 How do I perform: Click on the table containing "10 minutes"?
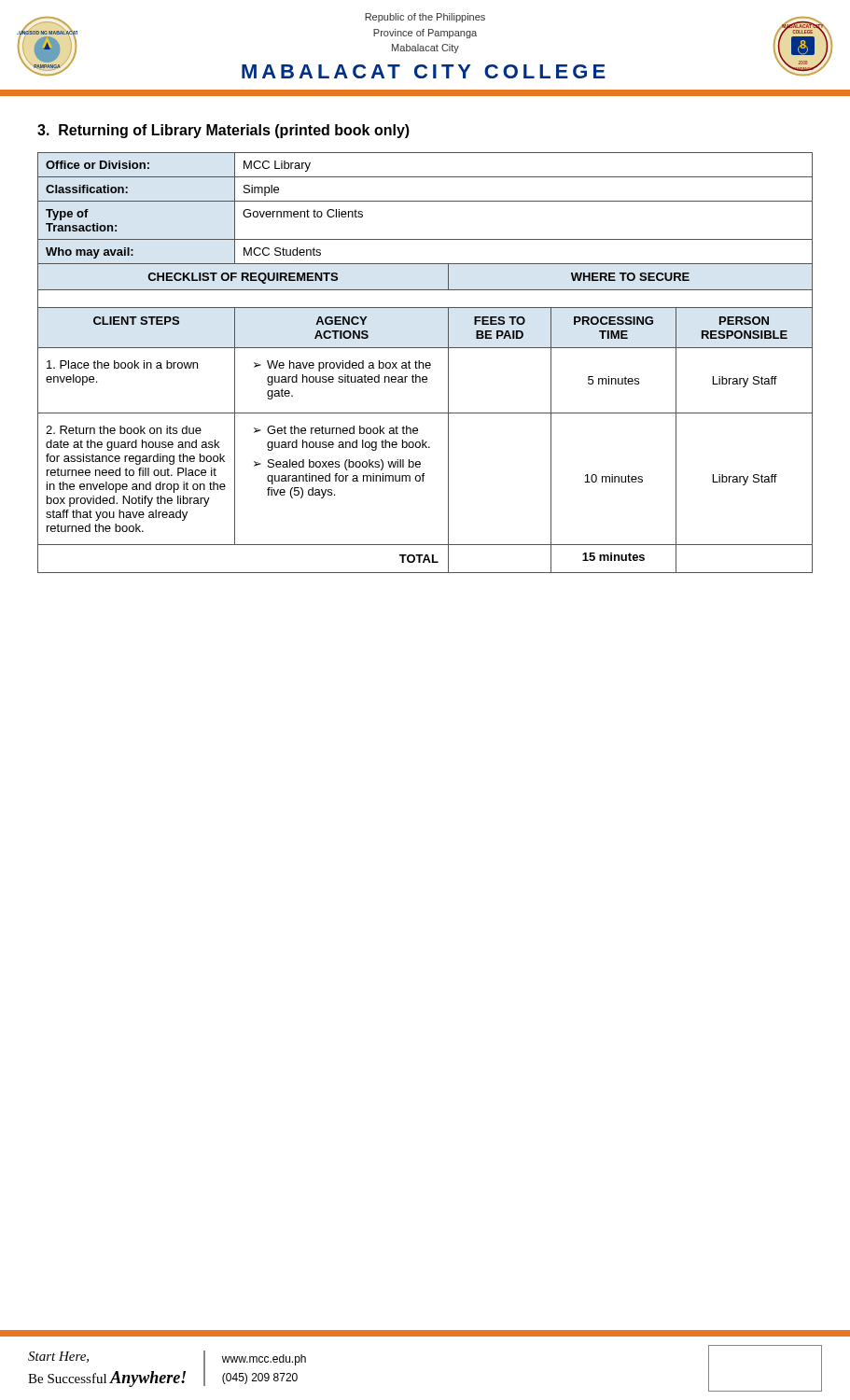click(425, 362)
